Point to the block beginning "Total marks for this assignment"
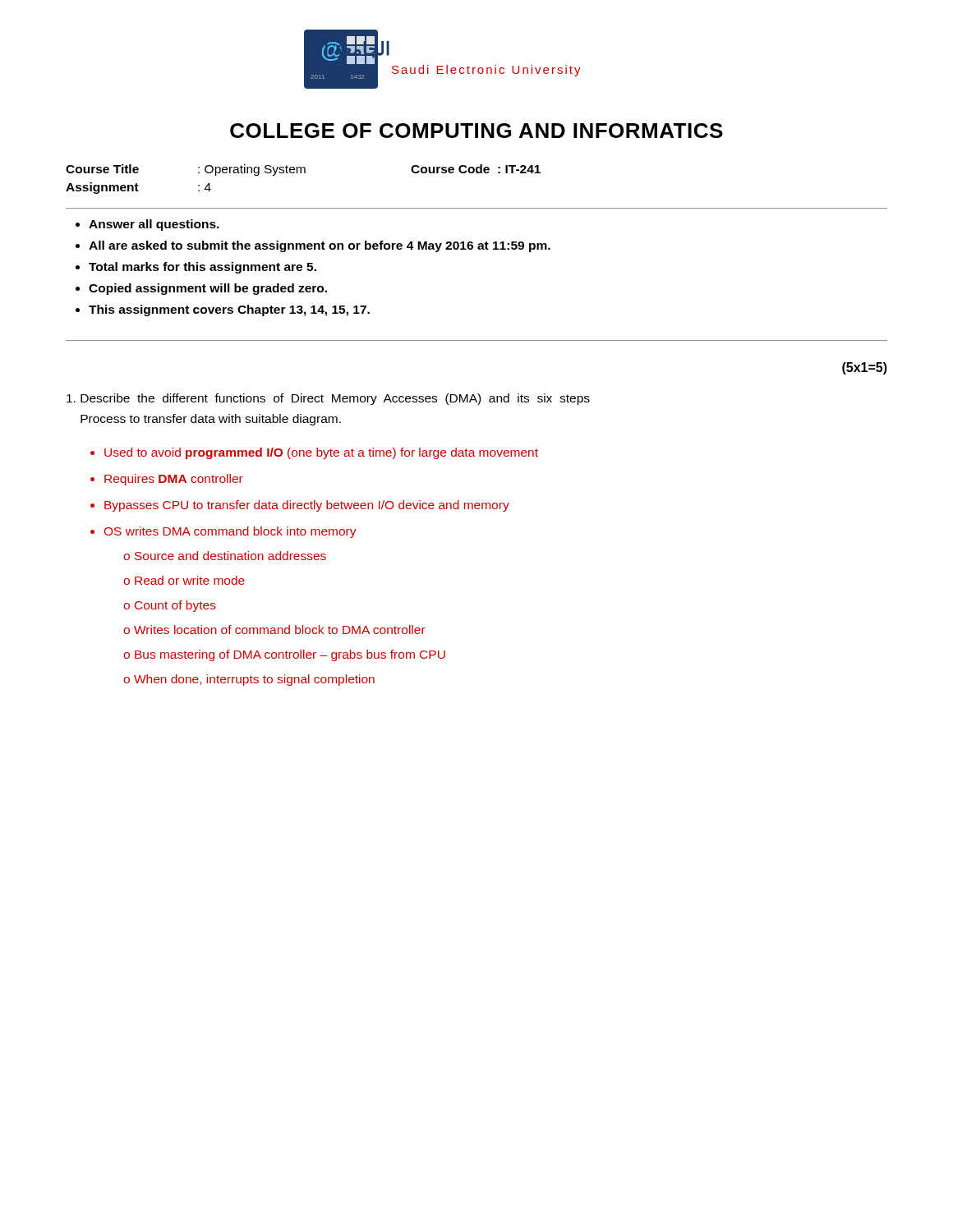The width and height of the screenshot is (953, 1232). click(203, 267)
